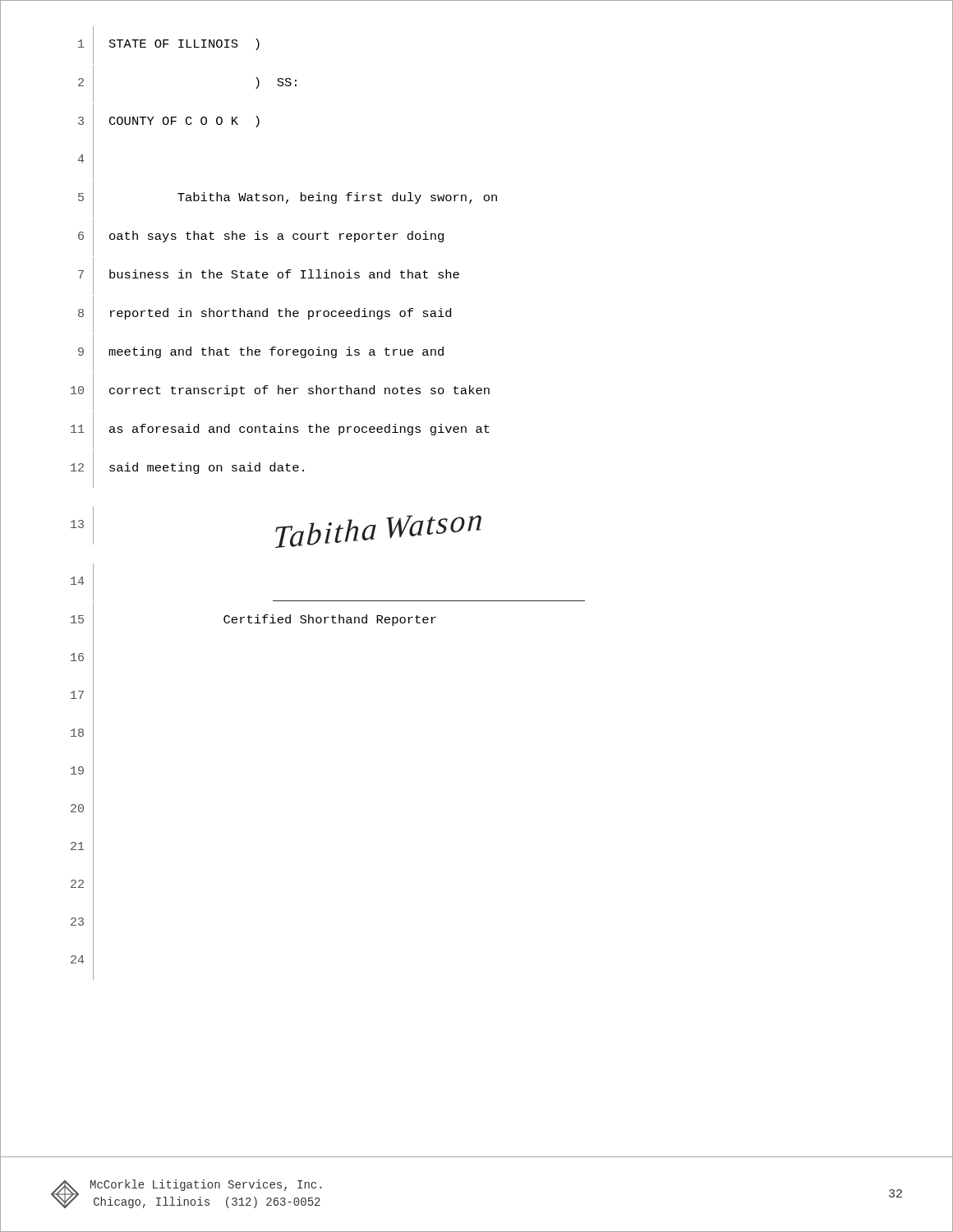Locate the text block that says "3 COUNTY OF C O"
The width and height of the screenshot is (953, 1232).
[x=169, y=122]
